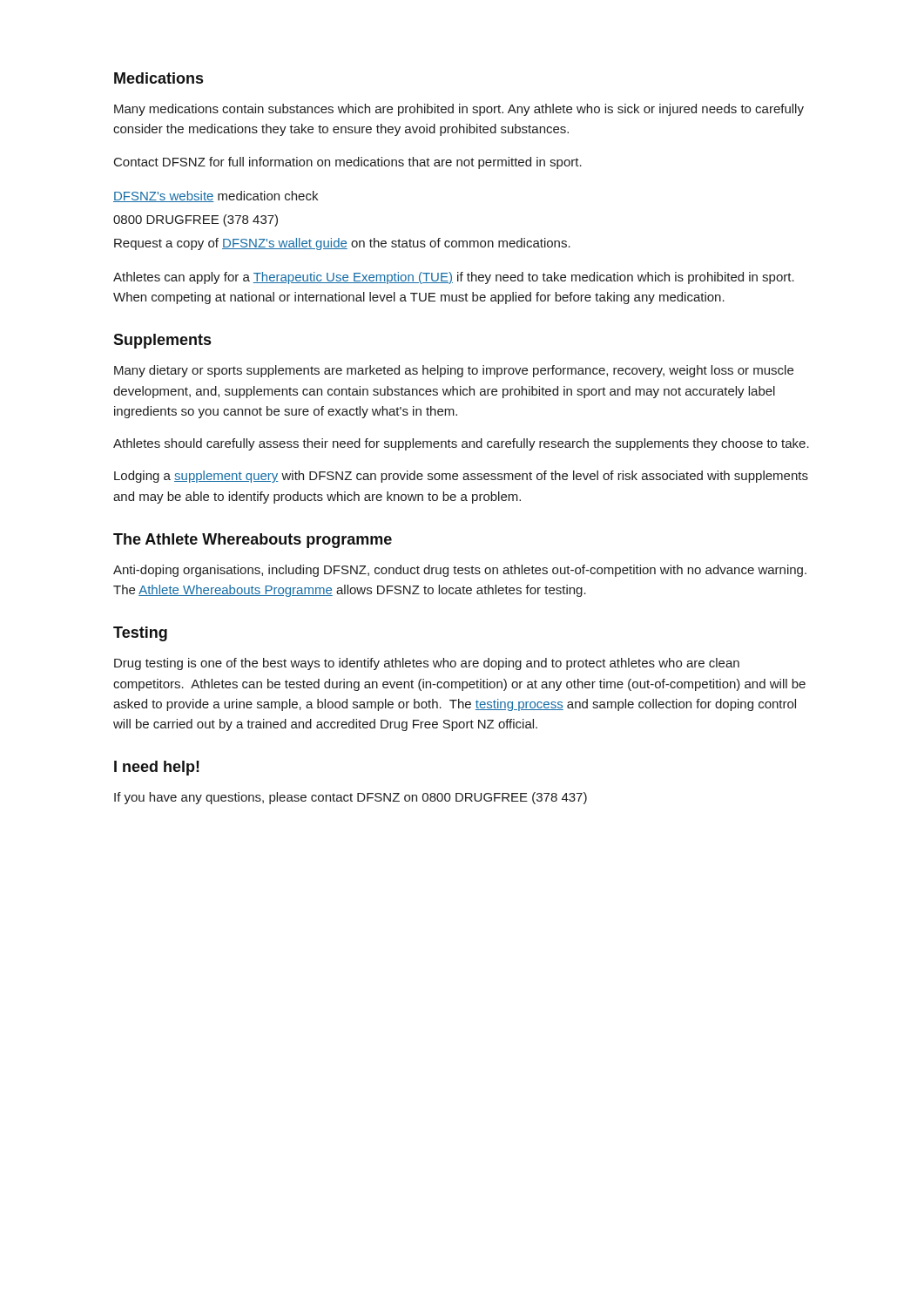Click on the text block containing "Many medications contain substances which are prohibited in"
Screen dimensions: 1307x924
click(x=462, y=119)
